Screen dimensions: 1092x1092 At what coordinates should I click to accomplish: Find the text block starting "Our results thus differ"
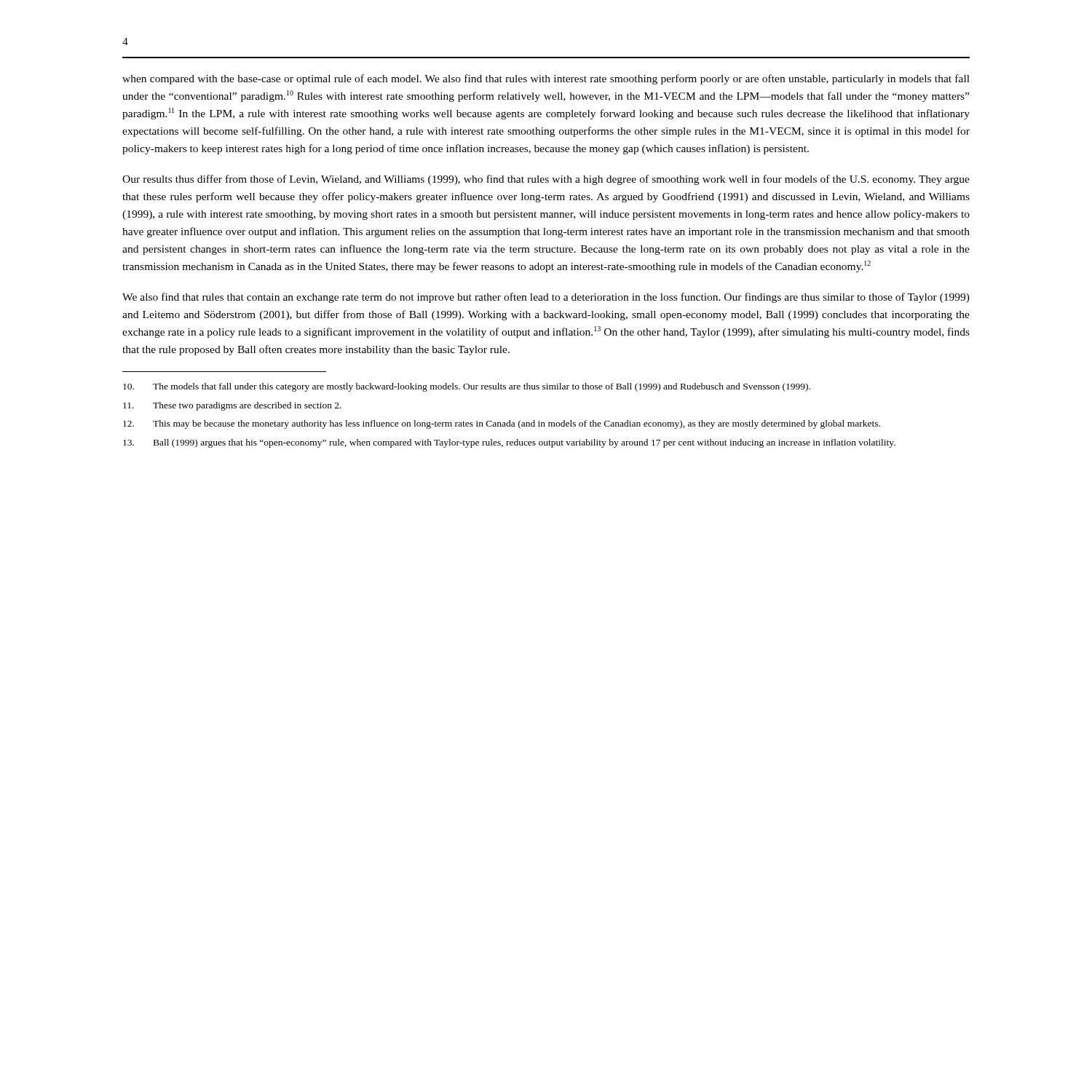point(546,222)
